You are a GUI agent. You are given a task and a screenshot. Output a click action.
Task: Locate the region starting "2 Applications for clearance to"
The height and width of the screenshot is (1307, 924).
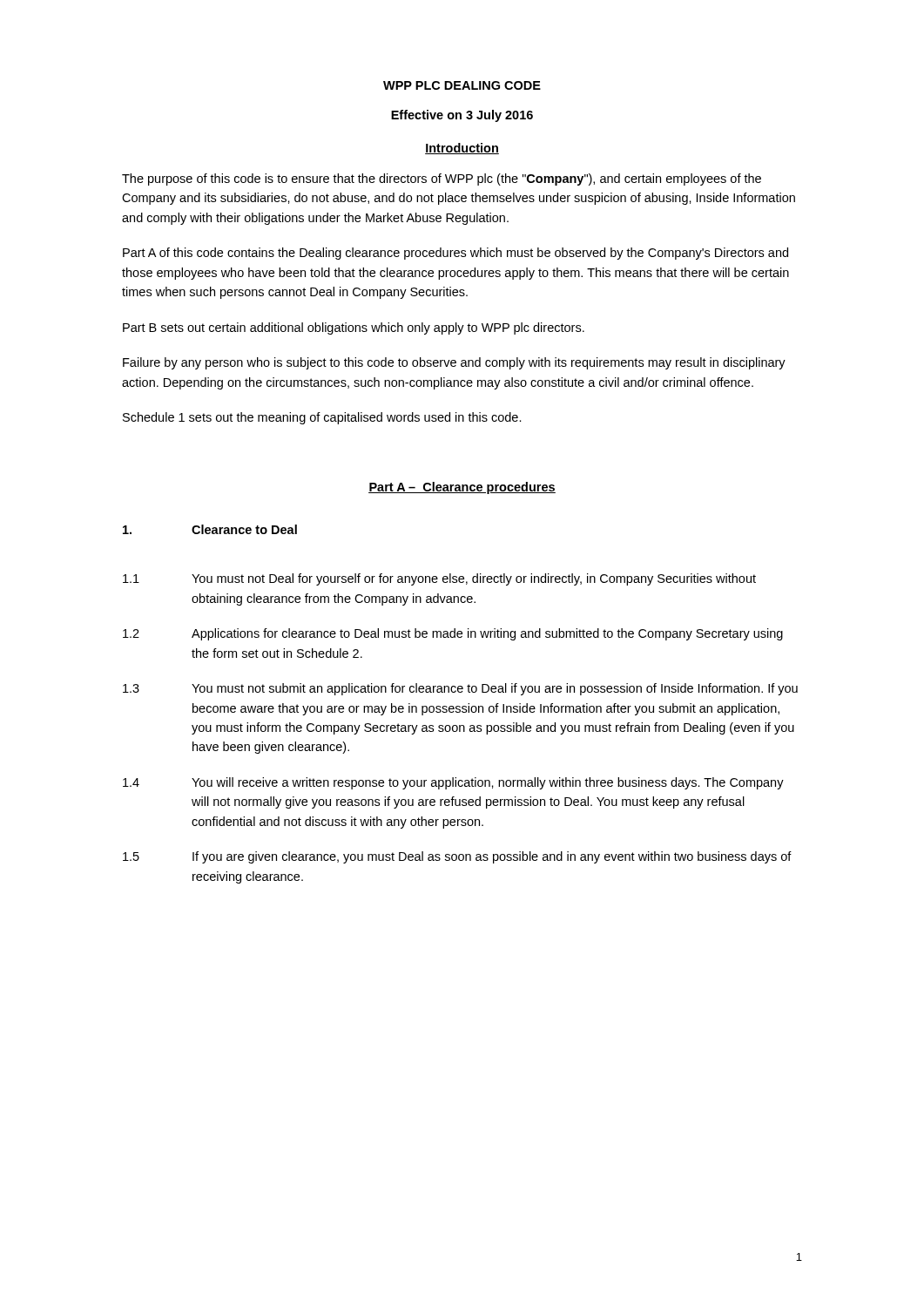453,634
